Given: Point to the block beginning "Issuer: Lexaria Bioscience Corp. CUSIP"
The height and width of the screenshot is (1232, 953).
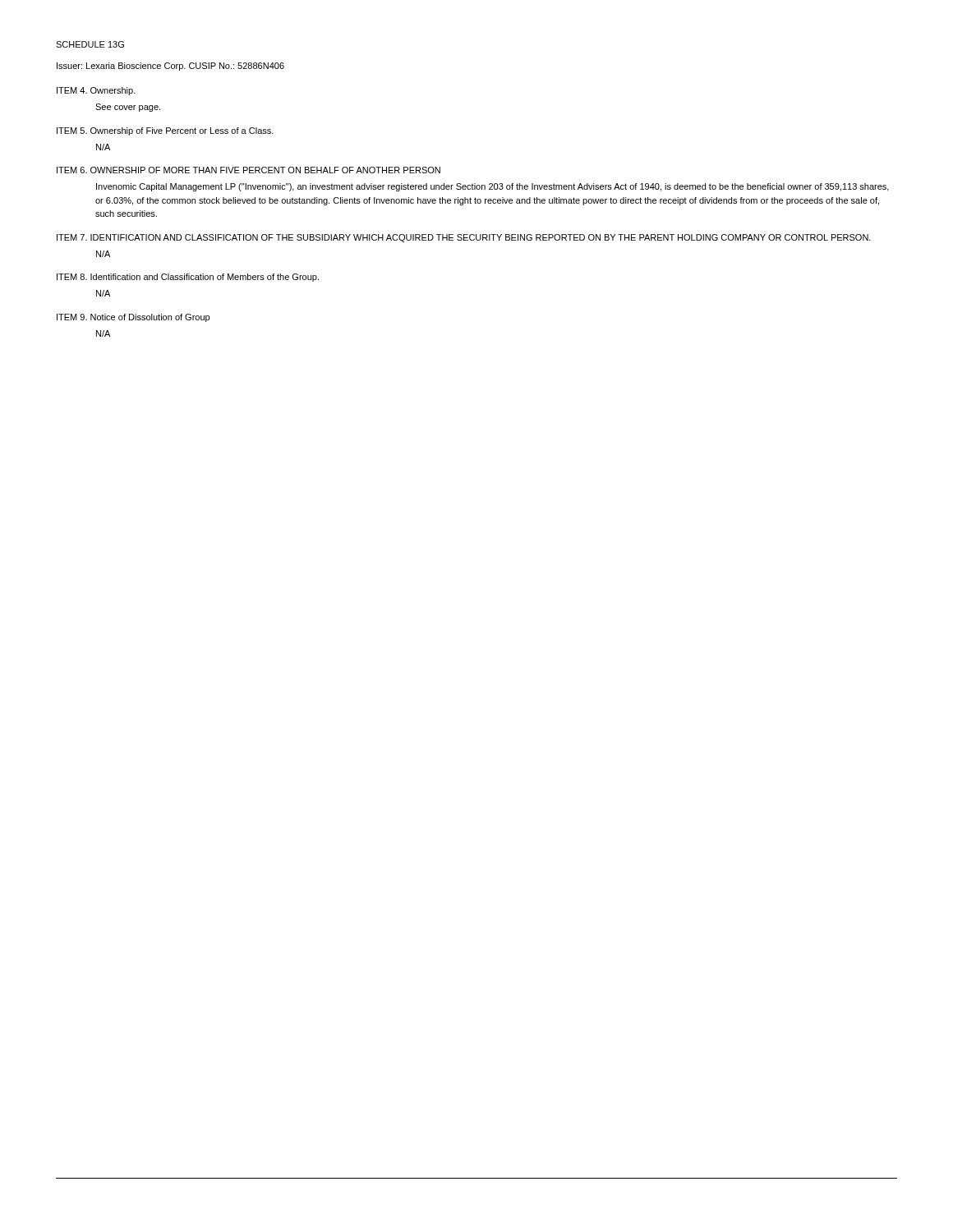Looking at the screenshot, I should click(170, 66).
